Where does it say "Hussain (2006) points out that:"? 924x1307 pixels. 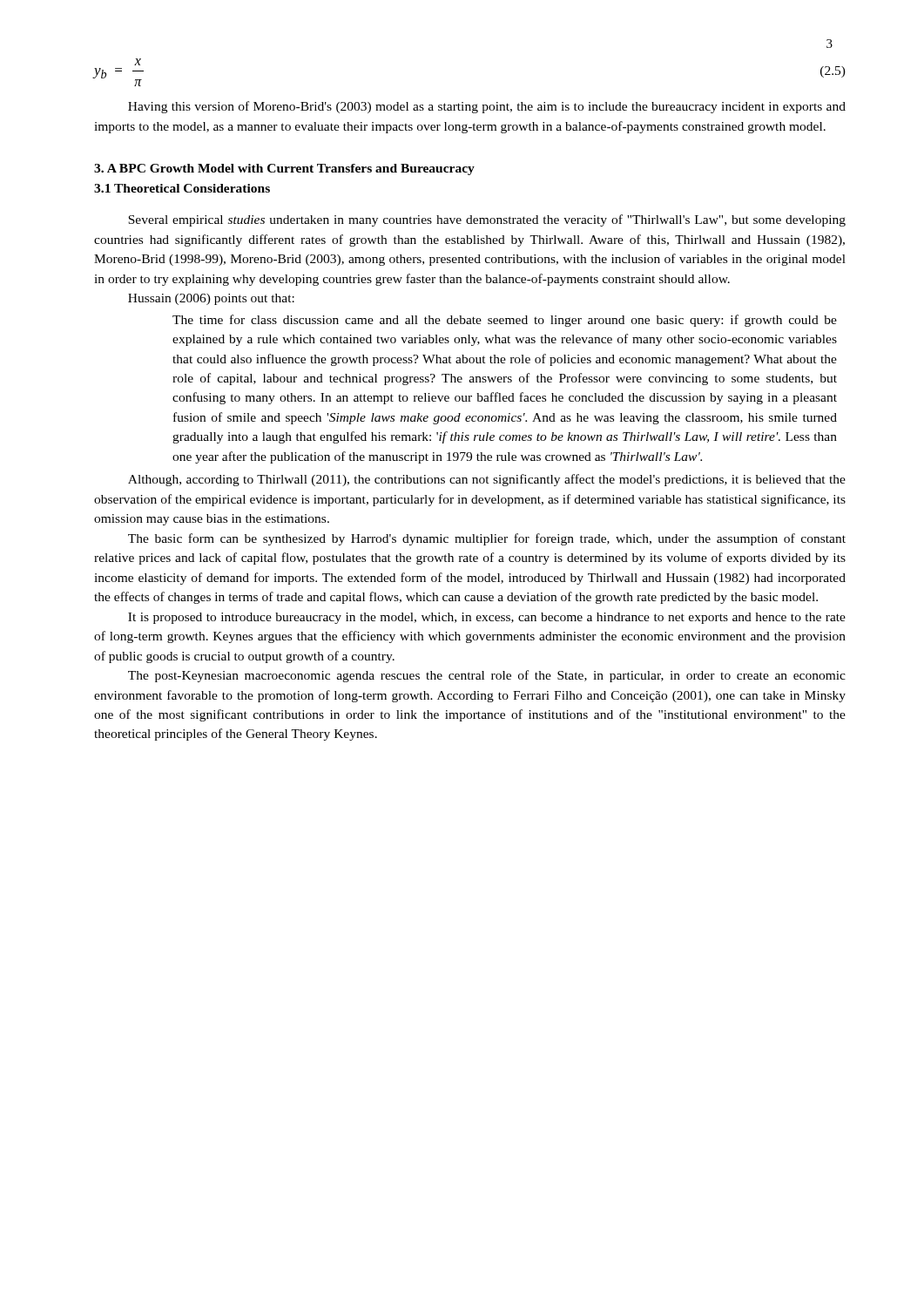point(211,299)
